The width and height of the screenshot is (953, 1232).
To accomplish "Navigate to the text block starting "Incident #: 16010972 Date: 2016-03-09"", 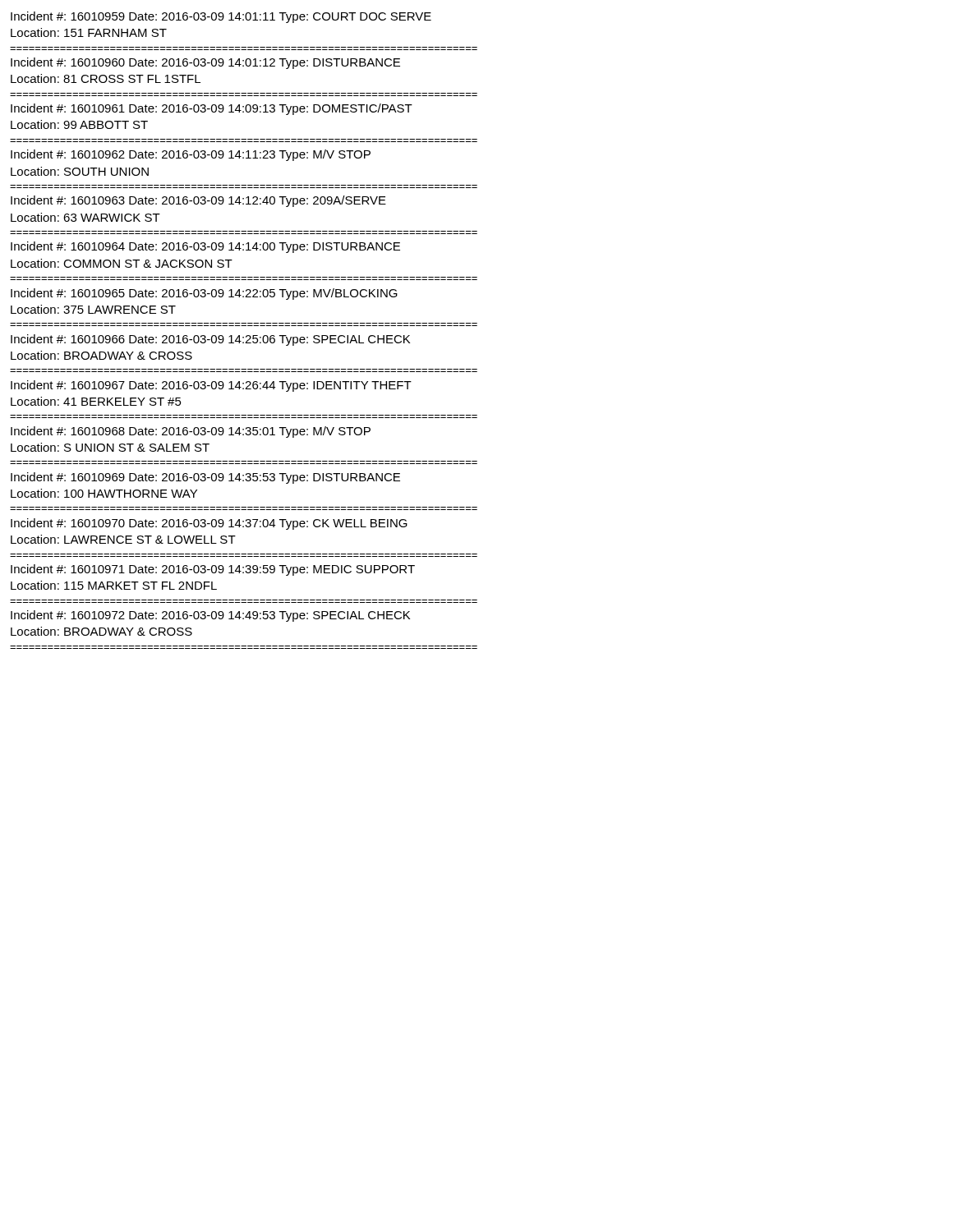I will (210, 616).
